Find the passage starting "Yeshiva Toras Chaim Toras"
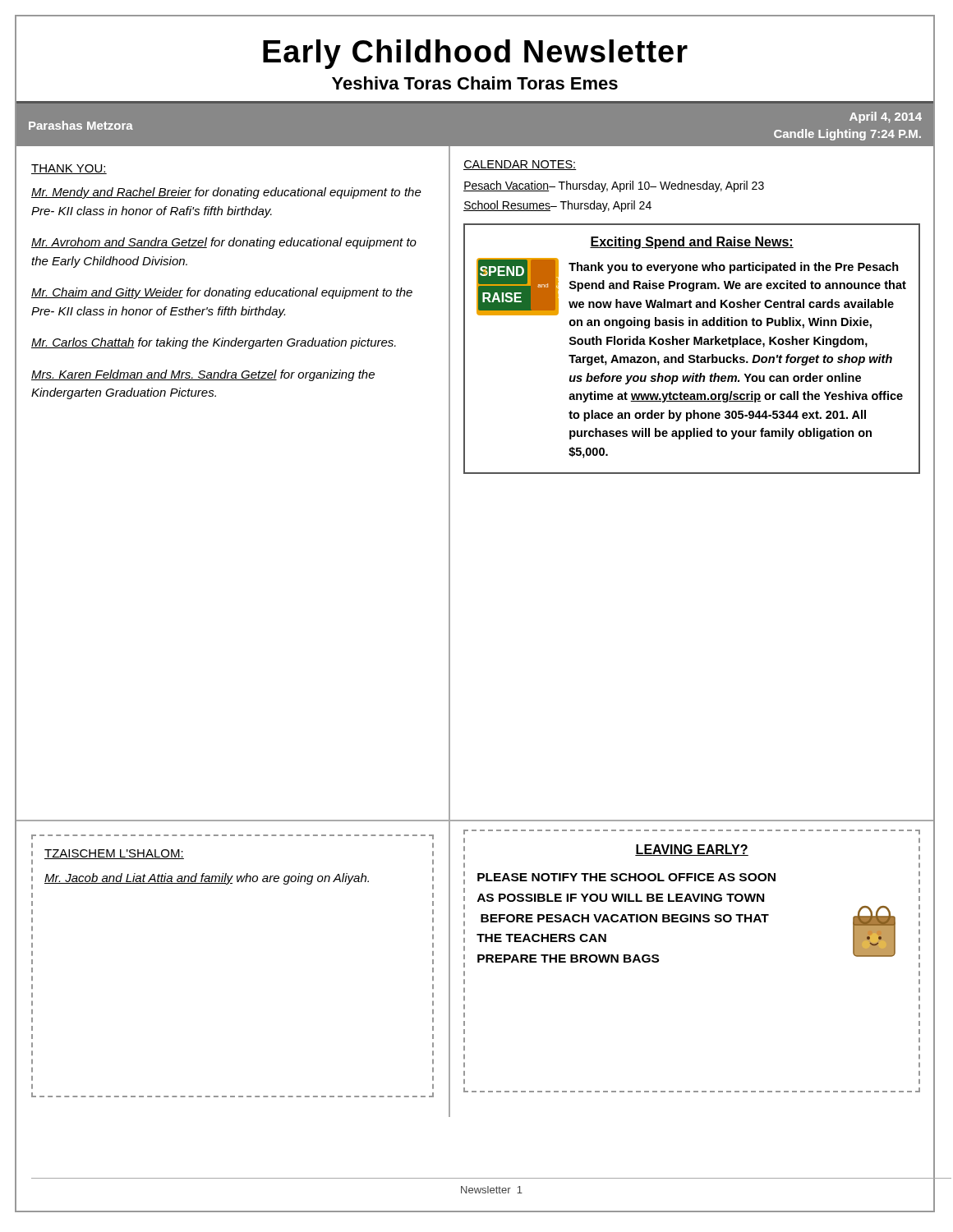 [x=475, y=83]
